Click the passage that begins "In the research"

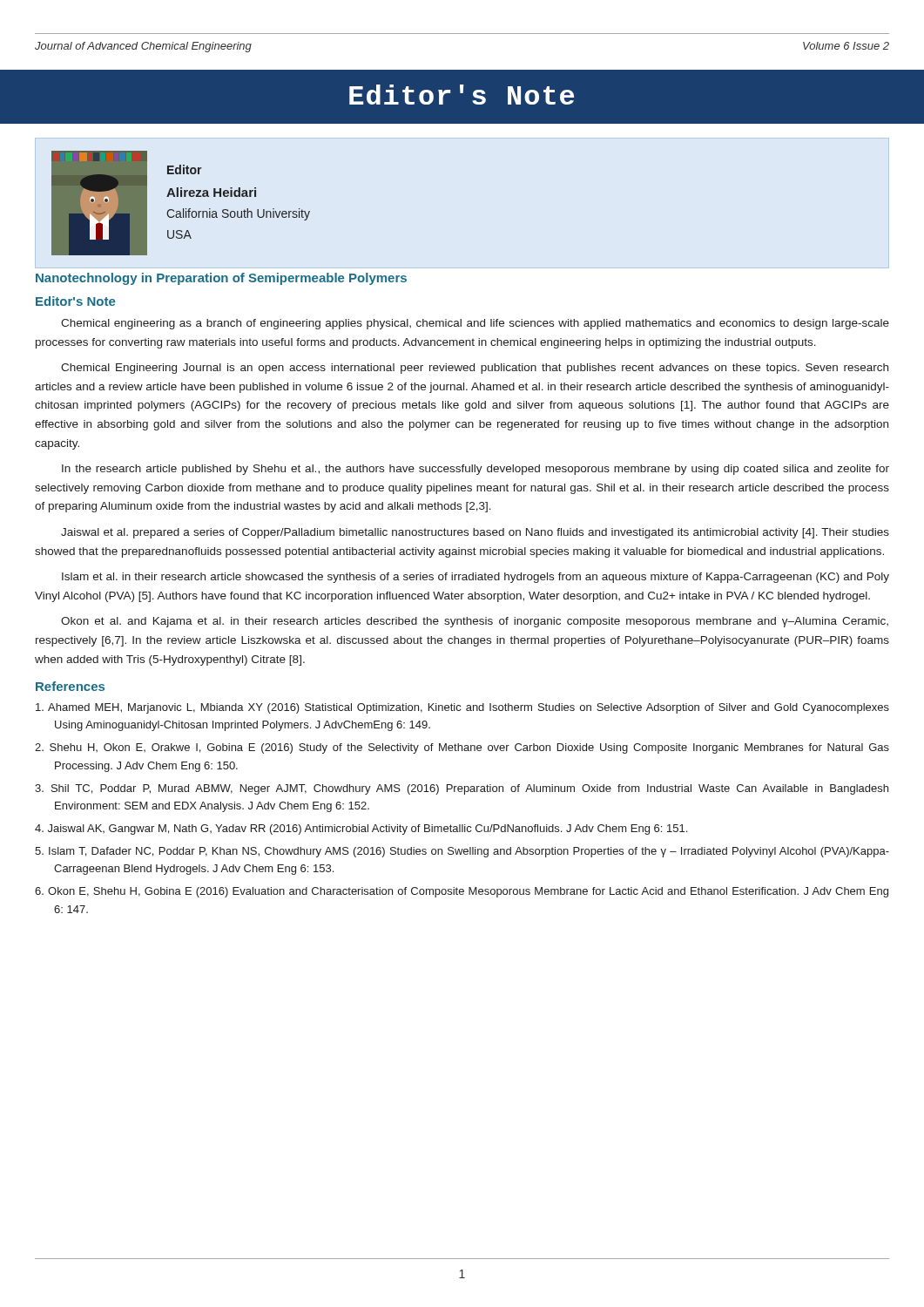click(x=462, y=487)
